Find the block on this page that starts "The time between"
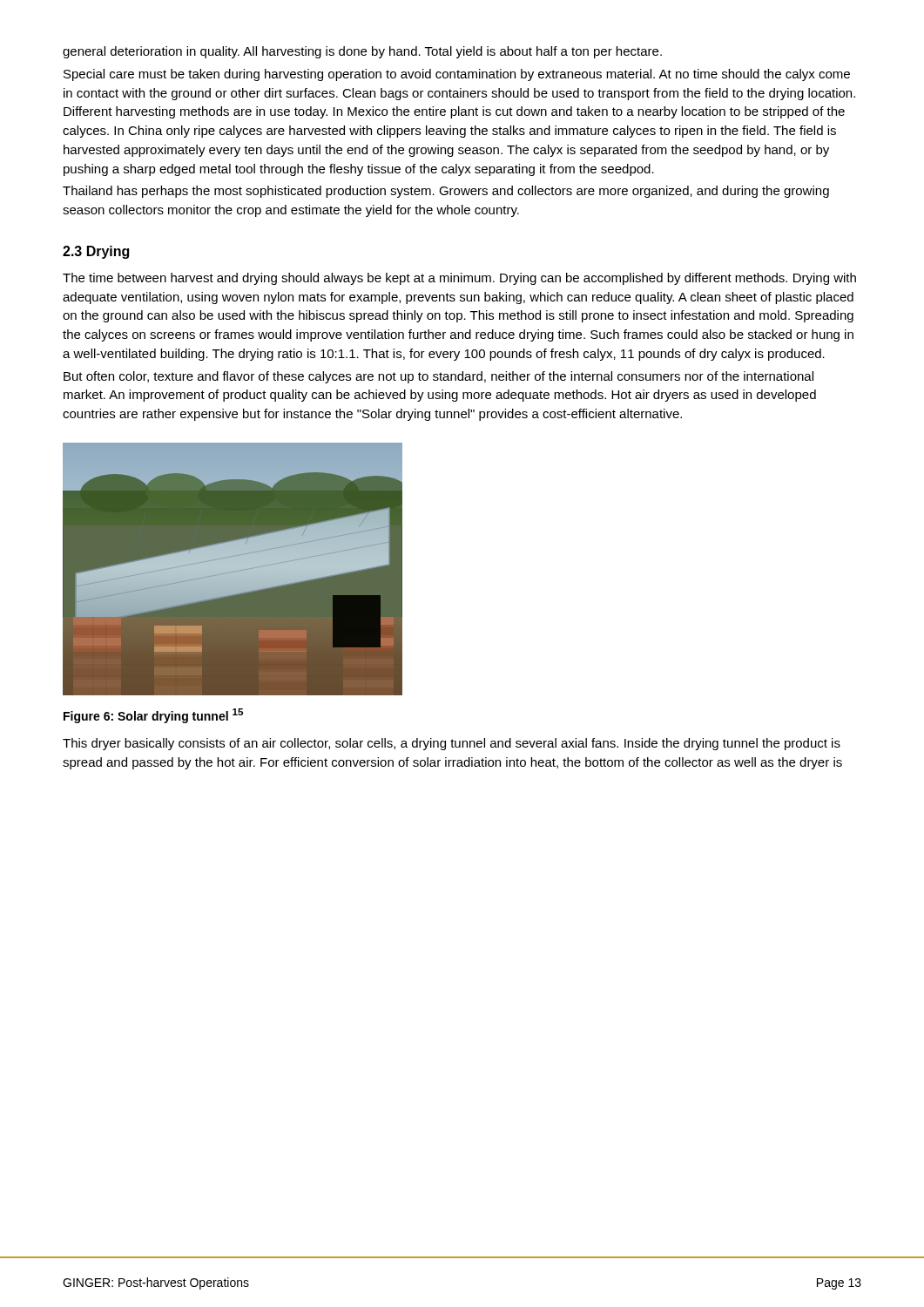 point(462,316)
